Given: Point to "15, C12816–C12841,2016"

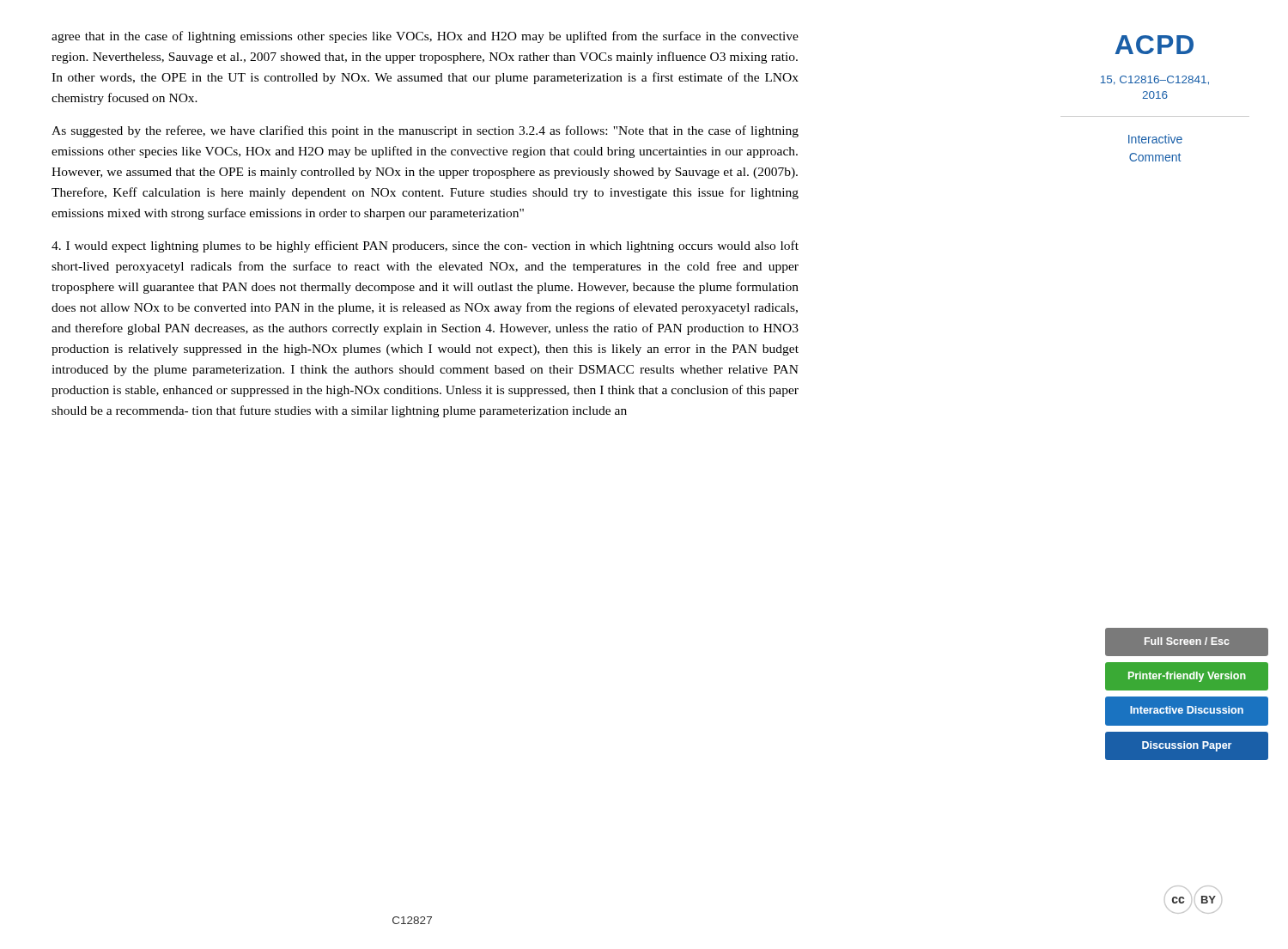Looking at the screenshot, I should [1155, 88].
